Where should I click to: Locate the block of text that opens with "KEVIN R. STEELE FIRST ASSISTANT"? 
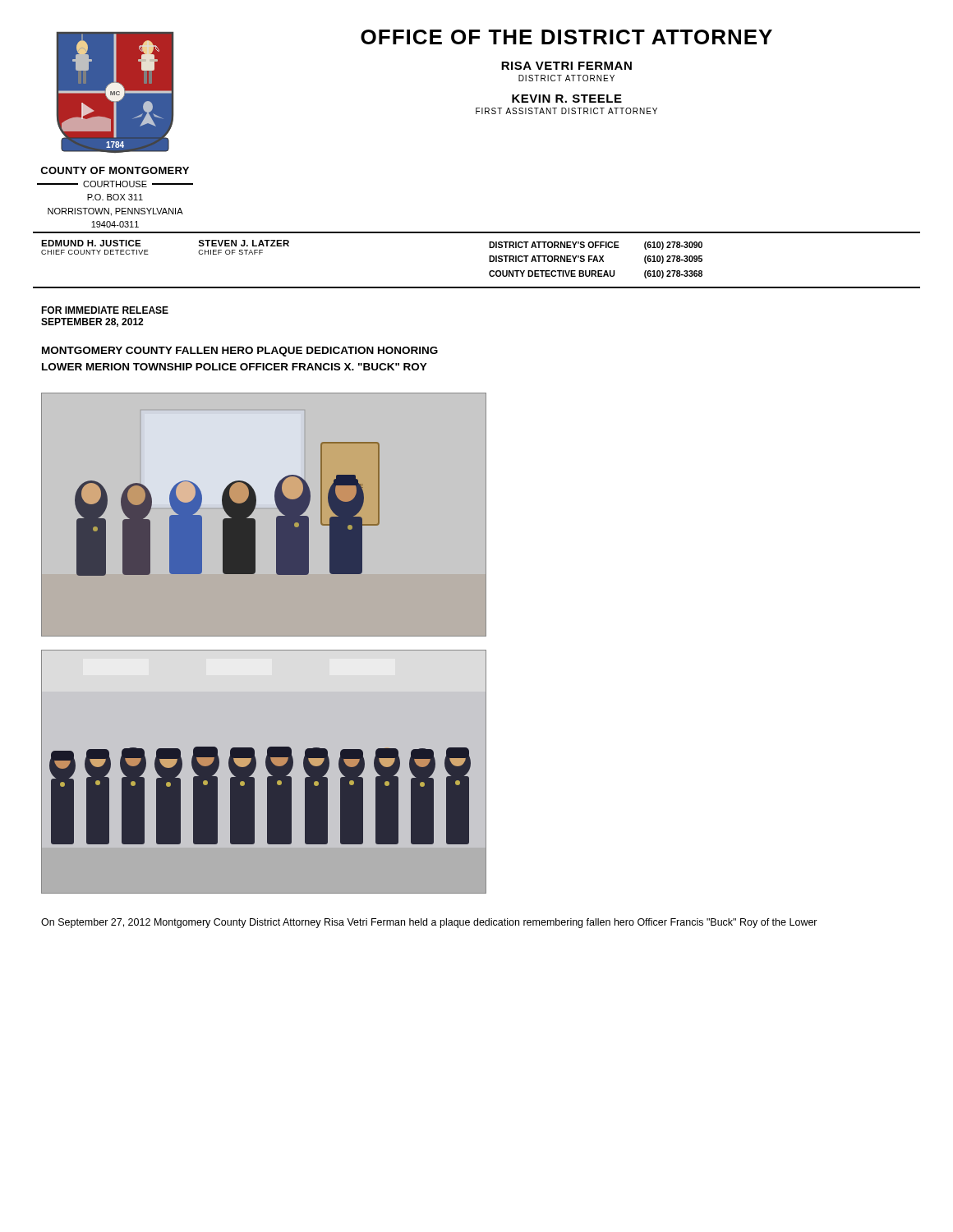(x=567, y=103)
